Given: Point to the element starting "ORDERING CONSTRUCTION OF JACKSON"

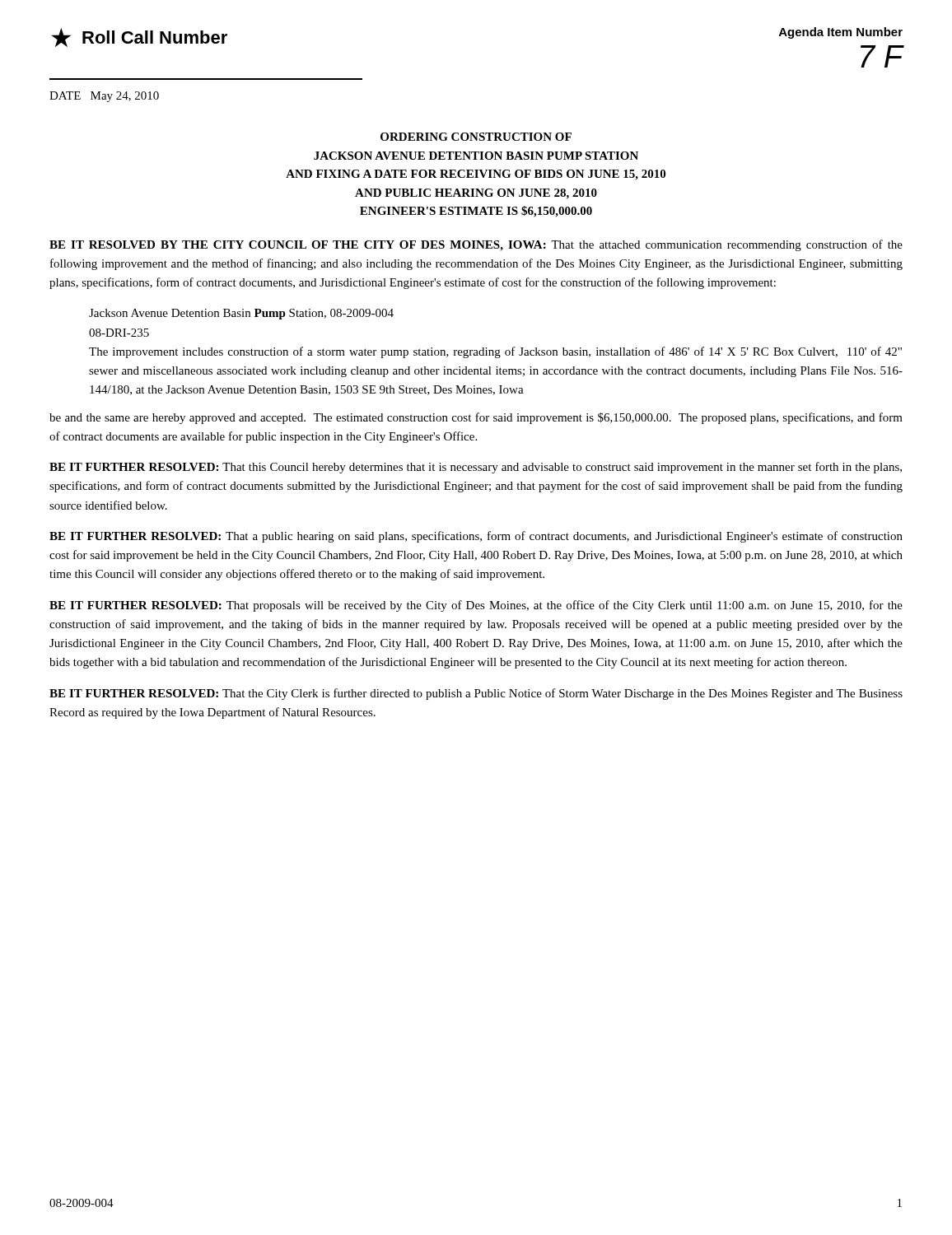Looking at the screenshot, I should 476,174.
